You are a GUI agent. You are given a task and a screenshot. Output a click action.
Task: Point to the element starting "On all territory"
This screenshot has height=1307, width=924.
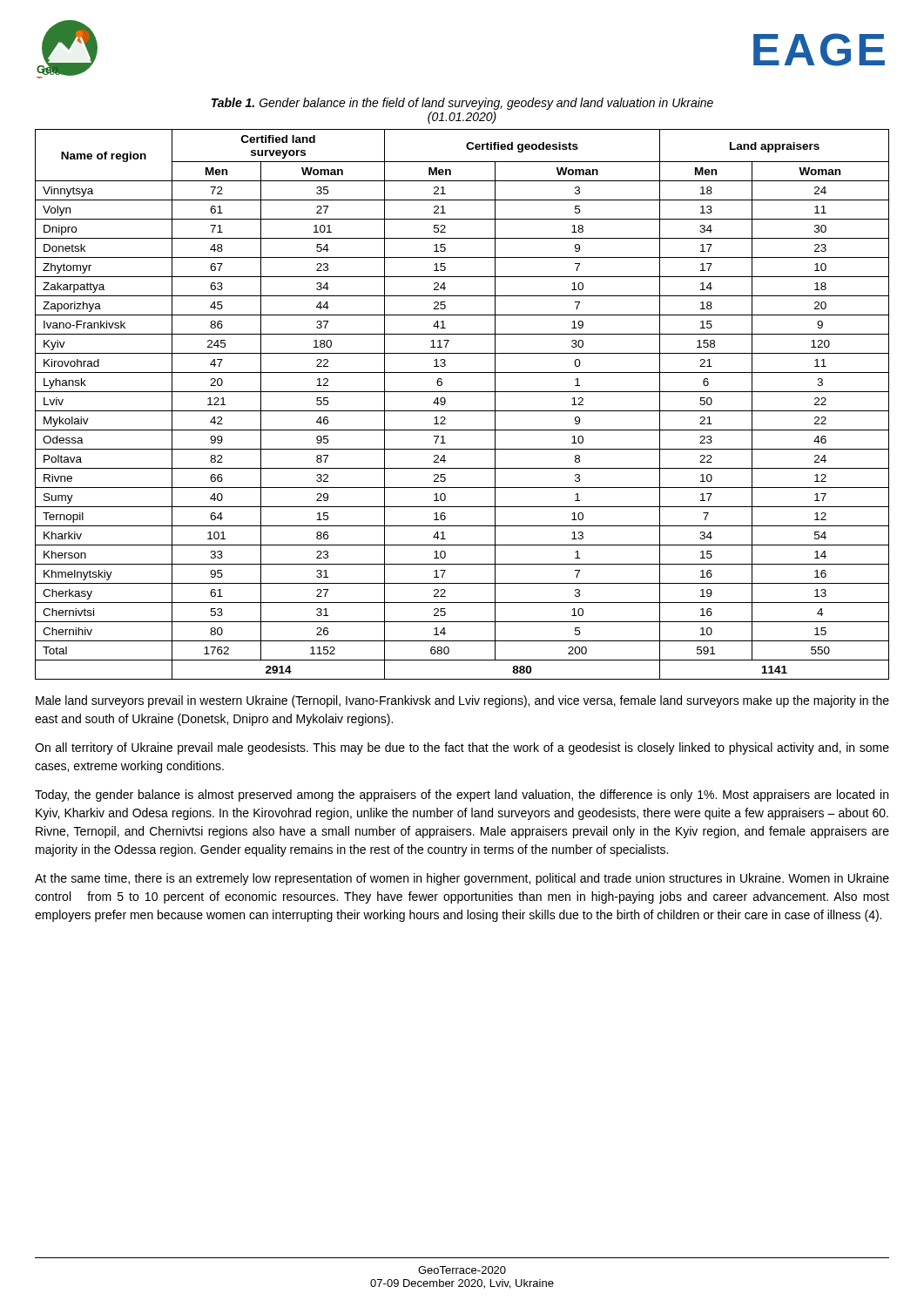[x=462, y=757]
